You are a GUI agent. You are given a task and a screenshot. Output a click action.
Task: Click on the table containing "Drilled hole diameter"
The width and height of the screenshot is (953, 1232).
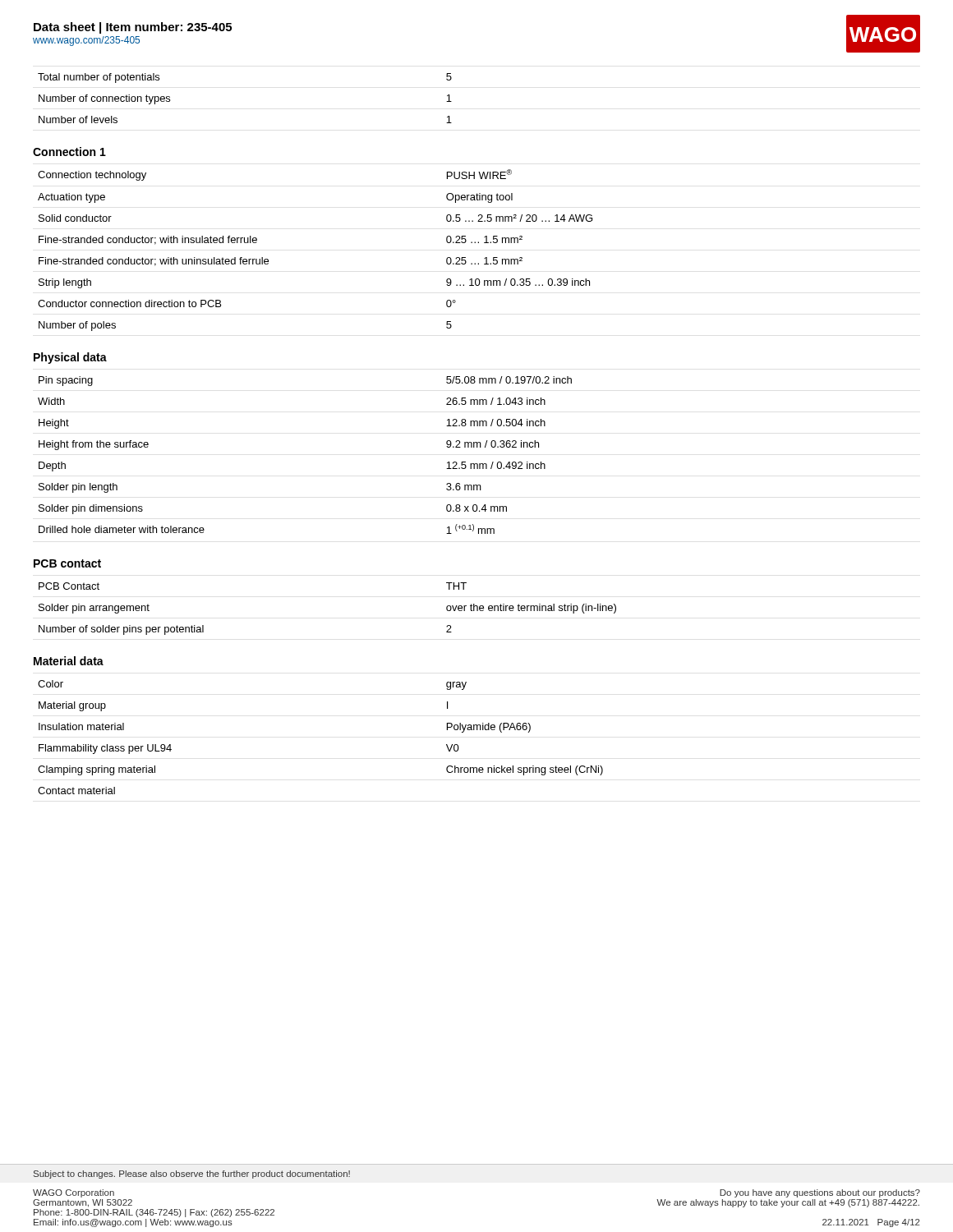(476, 455)
